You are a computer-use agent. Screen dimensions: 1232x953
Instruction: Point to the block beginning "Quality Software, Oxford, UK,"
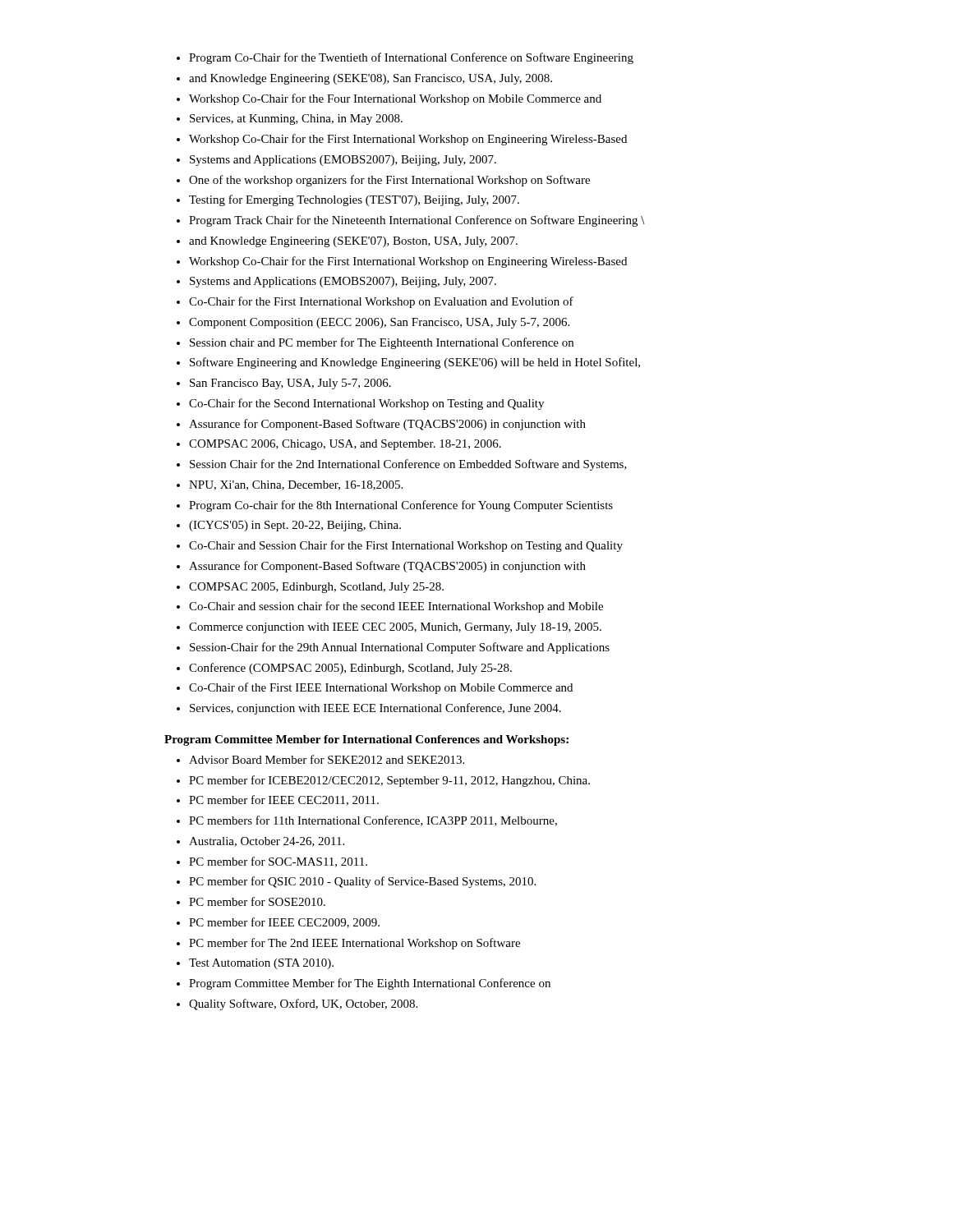tap(303, 1004)
